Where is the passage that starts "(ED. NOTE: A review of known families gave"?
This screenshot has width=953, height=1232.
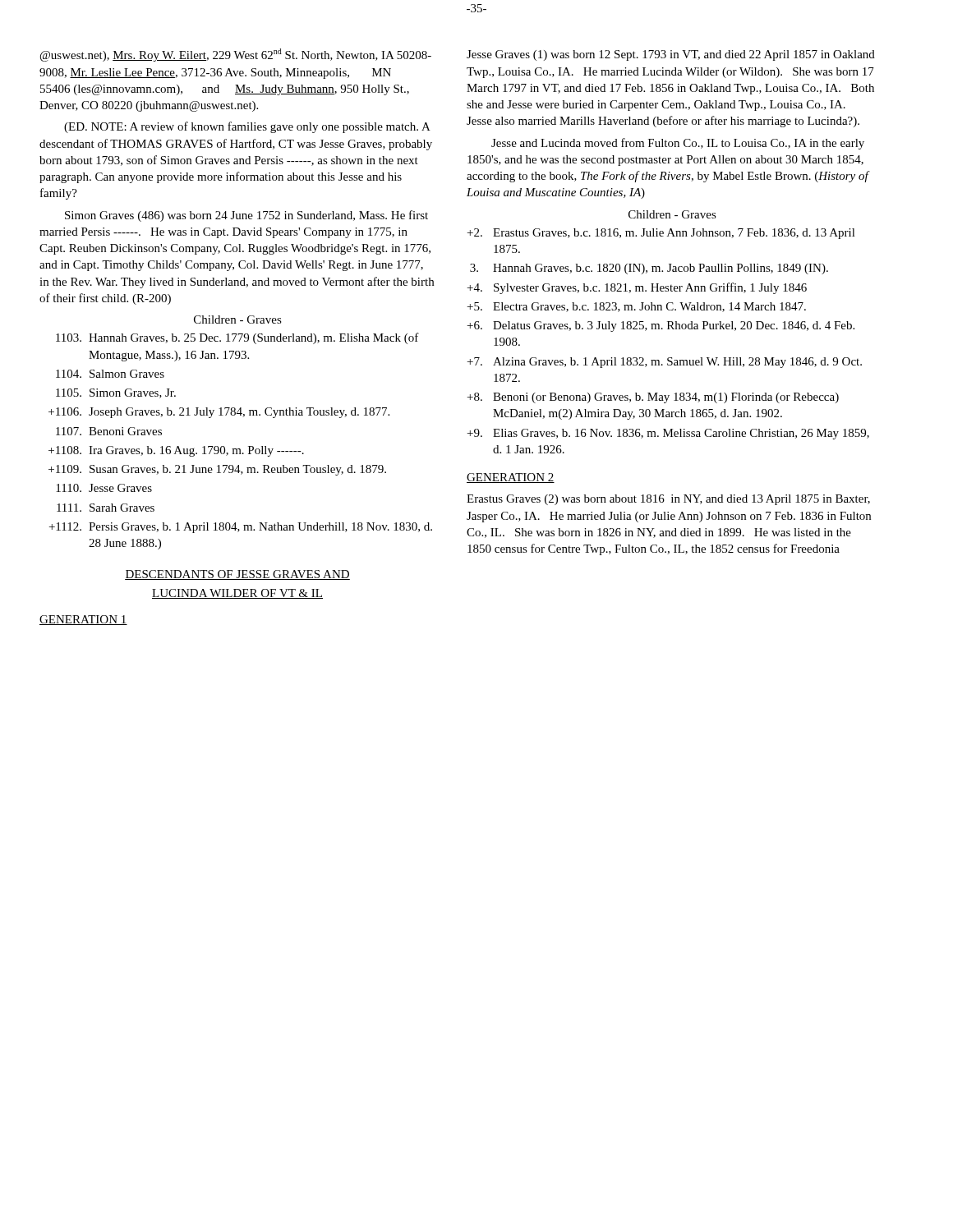(237, 160)
